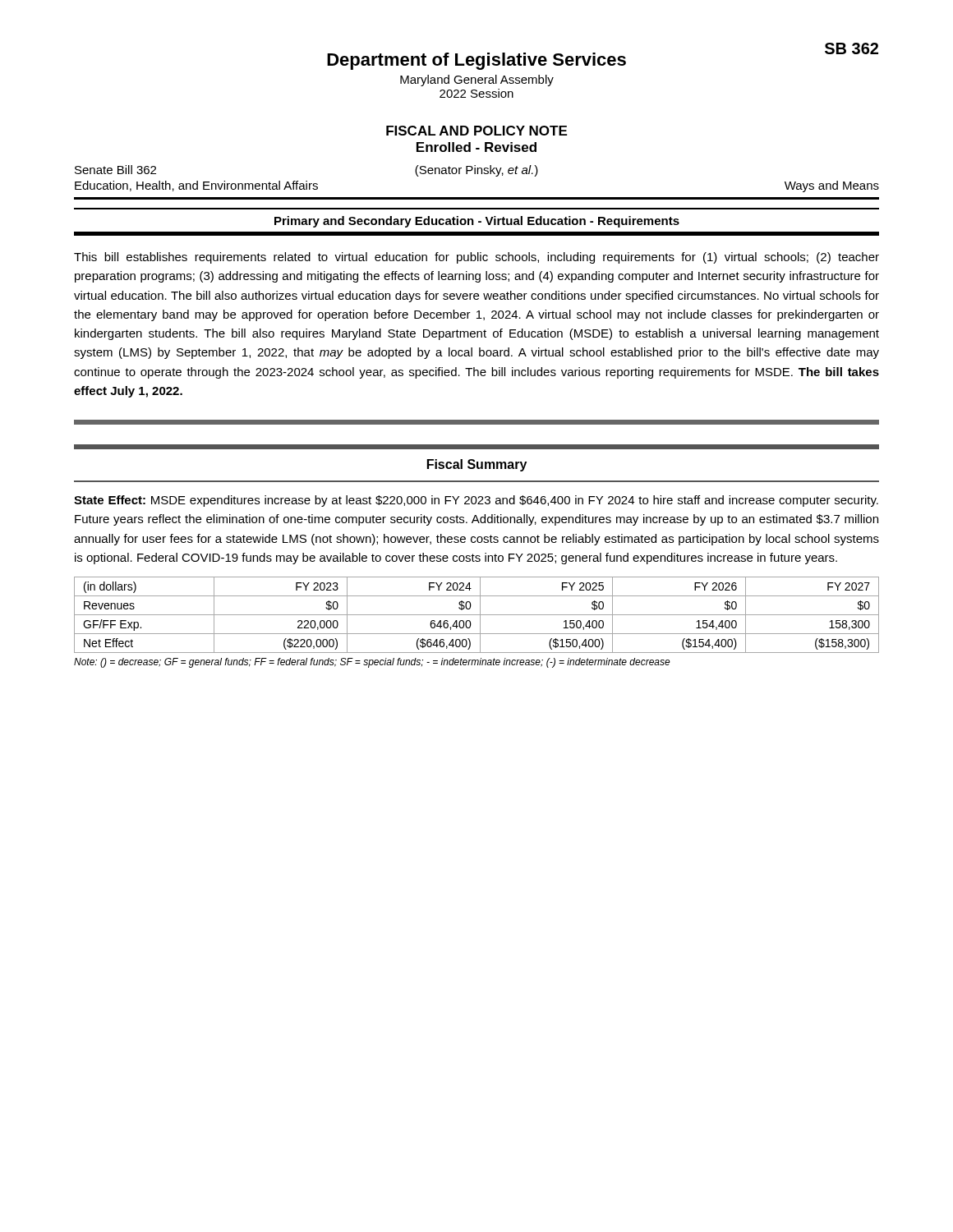Image resolution: width=953 pixels, height=1232 pixels.
Task: Click on the footnote with the text "Note: () = decrease; GF ="
Action: [372, 662]
